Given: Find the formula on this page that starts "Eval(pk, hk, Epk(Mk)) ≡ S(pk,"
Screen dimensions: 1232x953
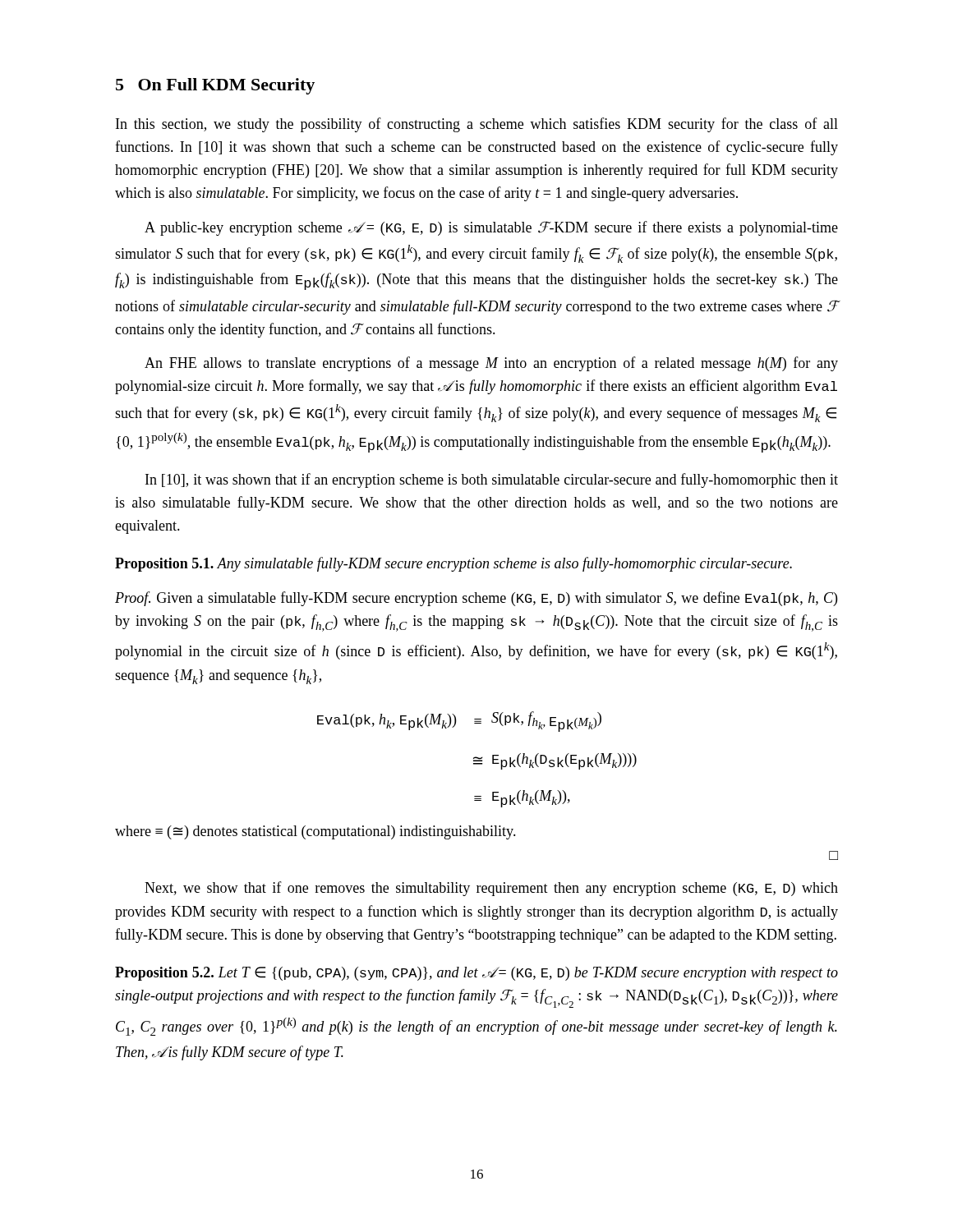Looking at the screenshot, I should (476, 759).
